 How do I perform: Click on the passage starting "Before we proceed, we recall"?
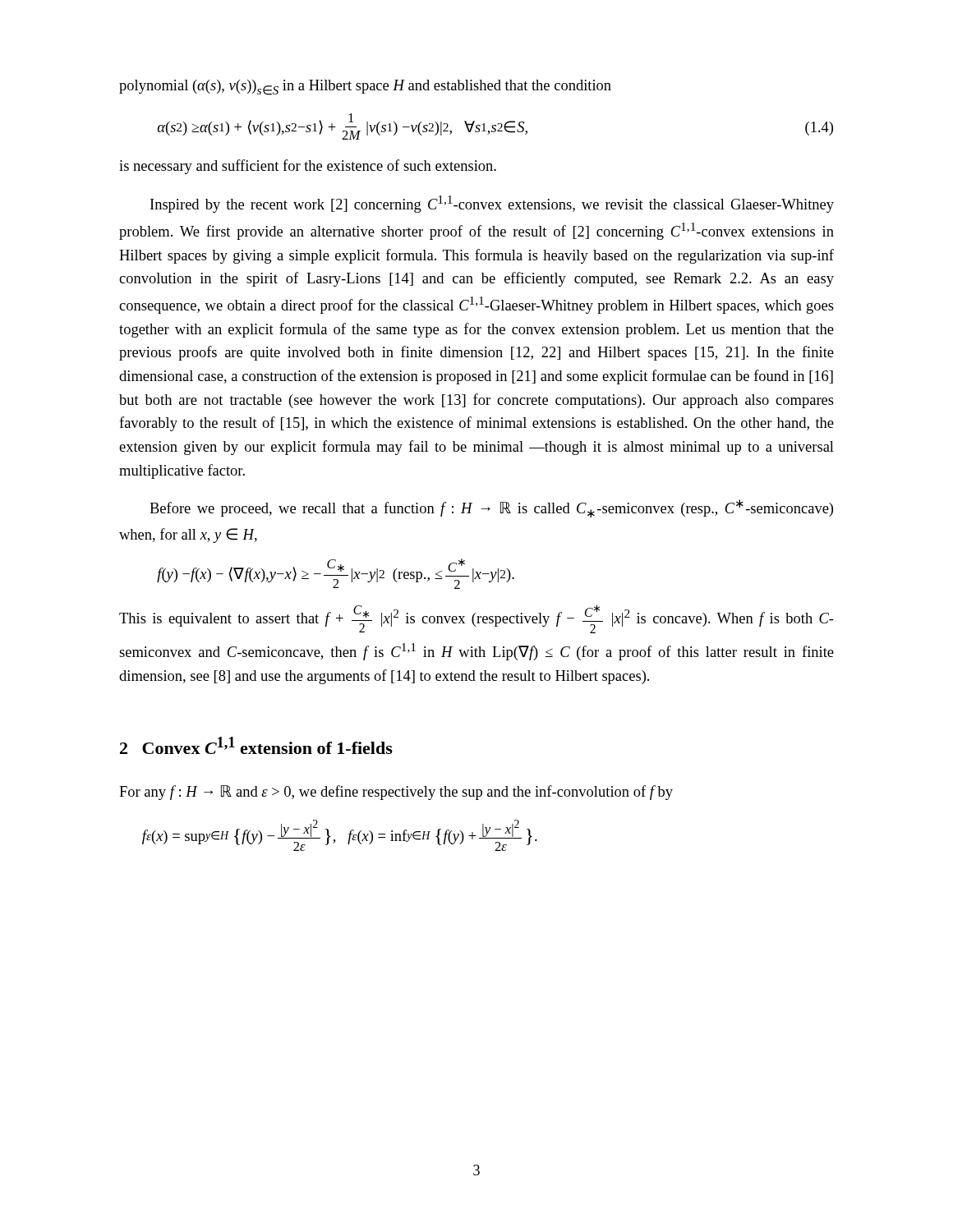point(476,520)
